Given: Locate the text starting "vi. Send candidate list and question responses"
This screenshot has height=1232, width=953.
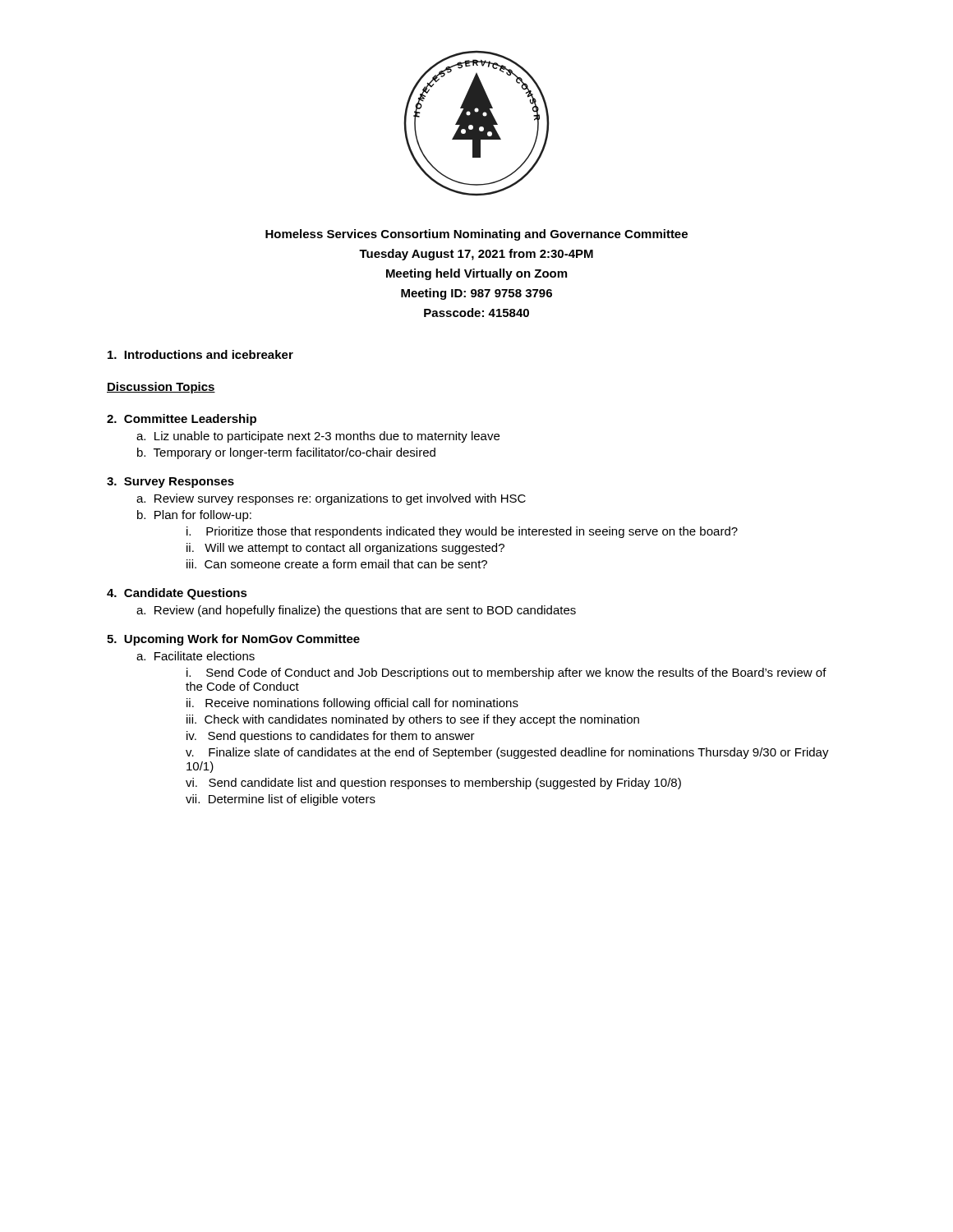Looking at the screenshot, I should pyautogui.click(x=434, y=782).
